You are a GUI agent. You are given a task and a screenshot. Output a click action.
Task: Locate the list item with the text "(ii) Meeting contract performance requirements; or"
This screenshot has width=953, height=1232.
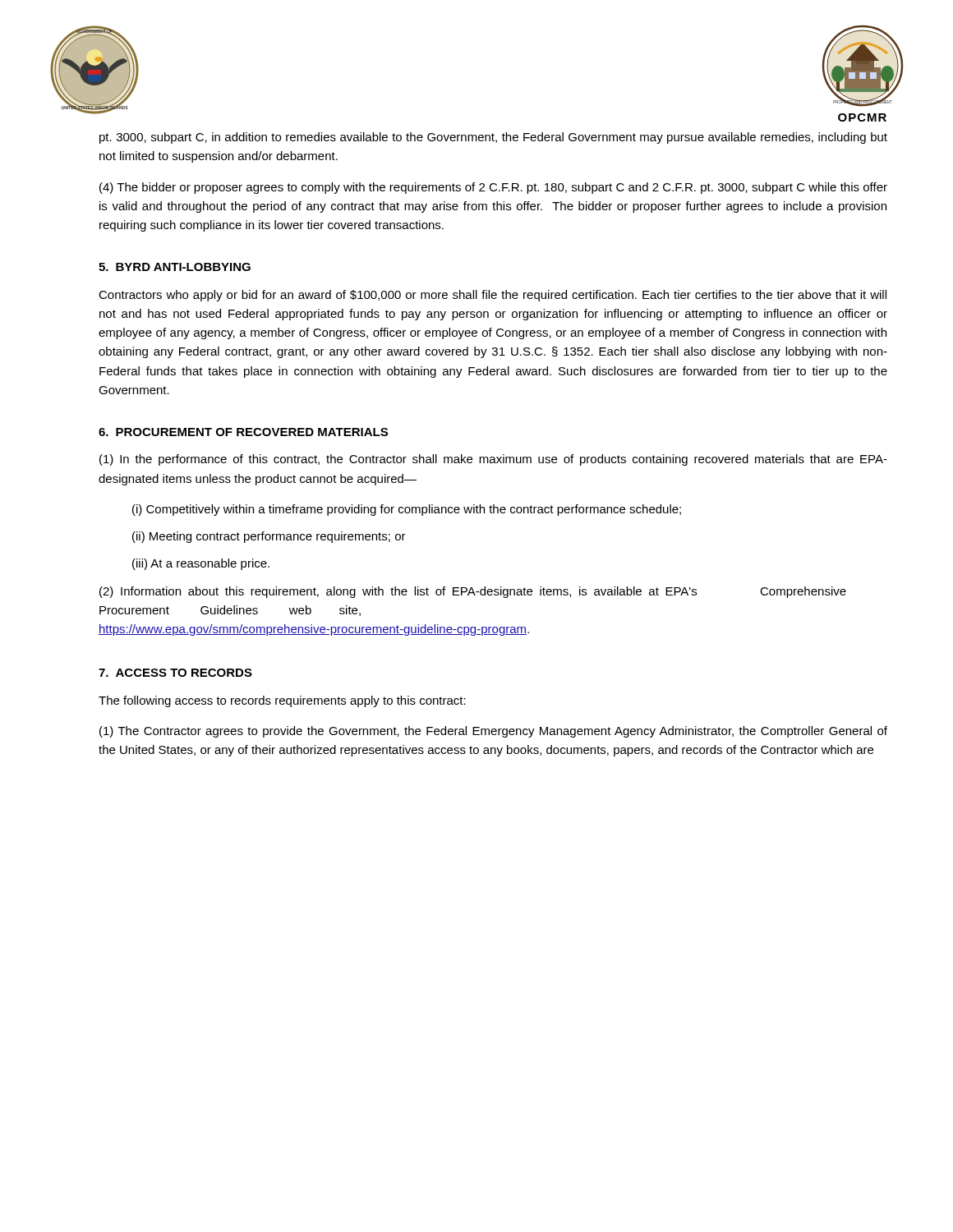click(268, 536)
